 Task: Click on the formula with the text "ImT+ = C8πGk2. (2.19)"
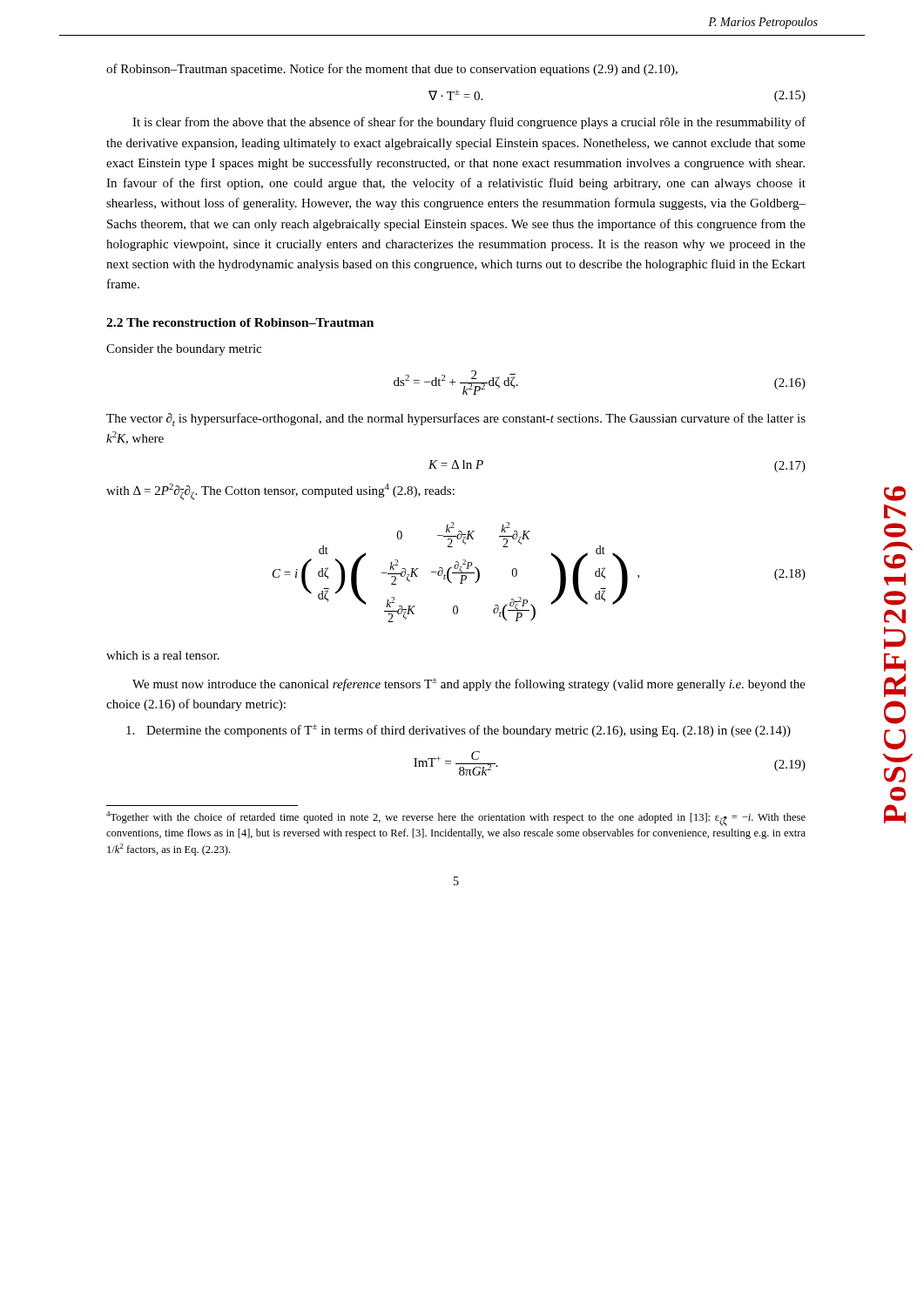pyautogui.click(x=476, y=764)
